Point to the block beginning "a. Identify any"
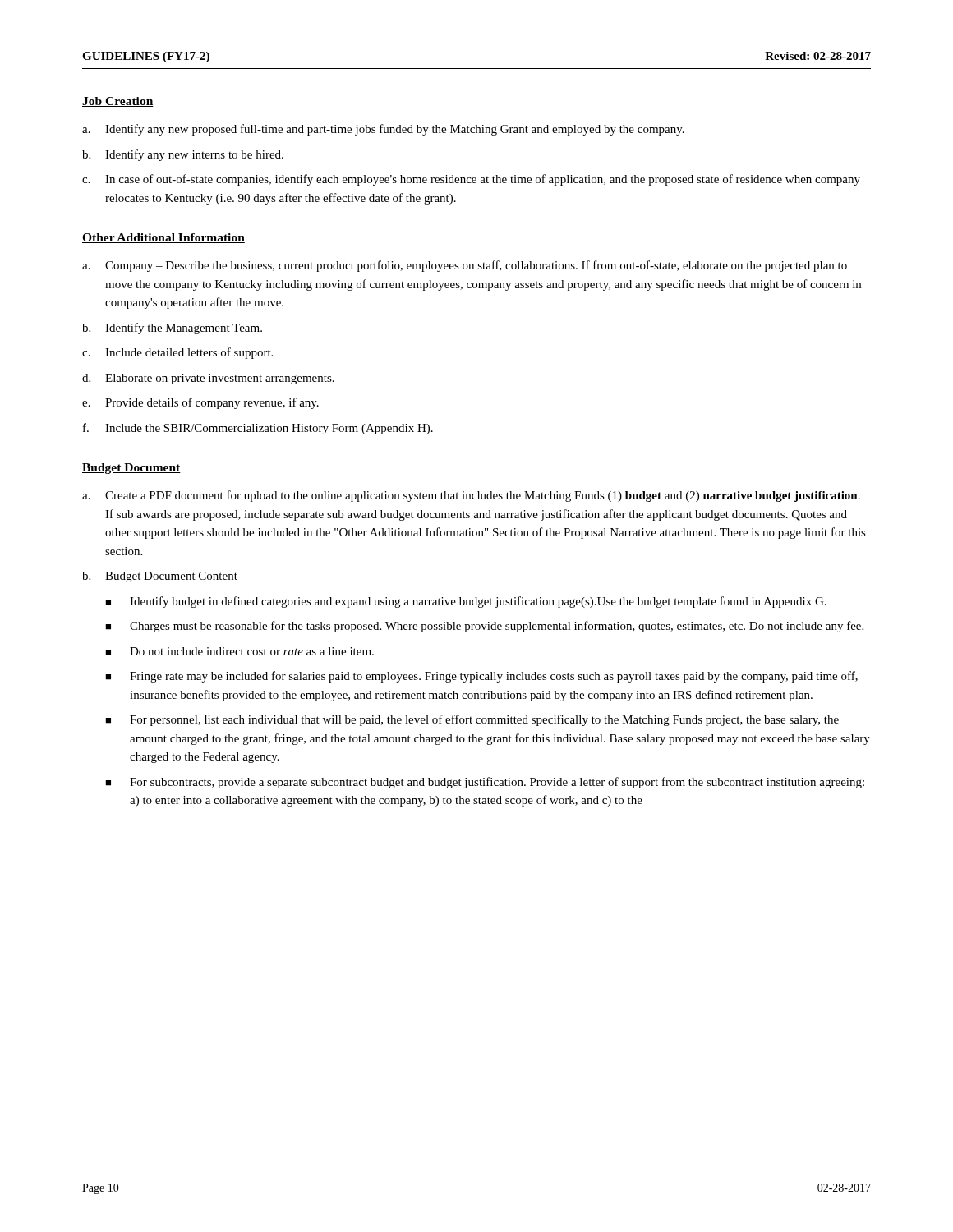This screenshot has width=953, height=1232. coord(476,129)
